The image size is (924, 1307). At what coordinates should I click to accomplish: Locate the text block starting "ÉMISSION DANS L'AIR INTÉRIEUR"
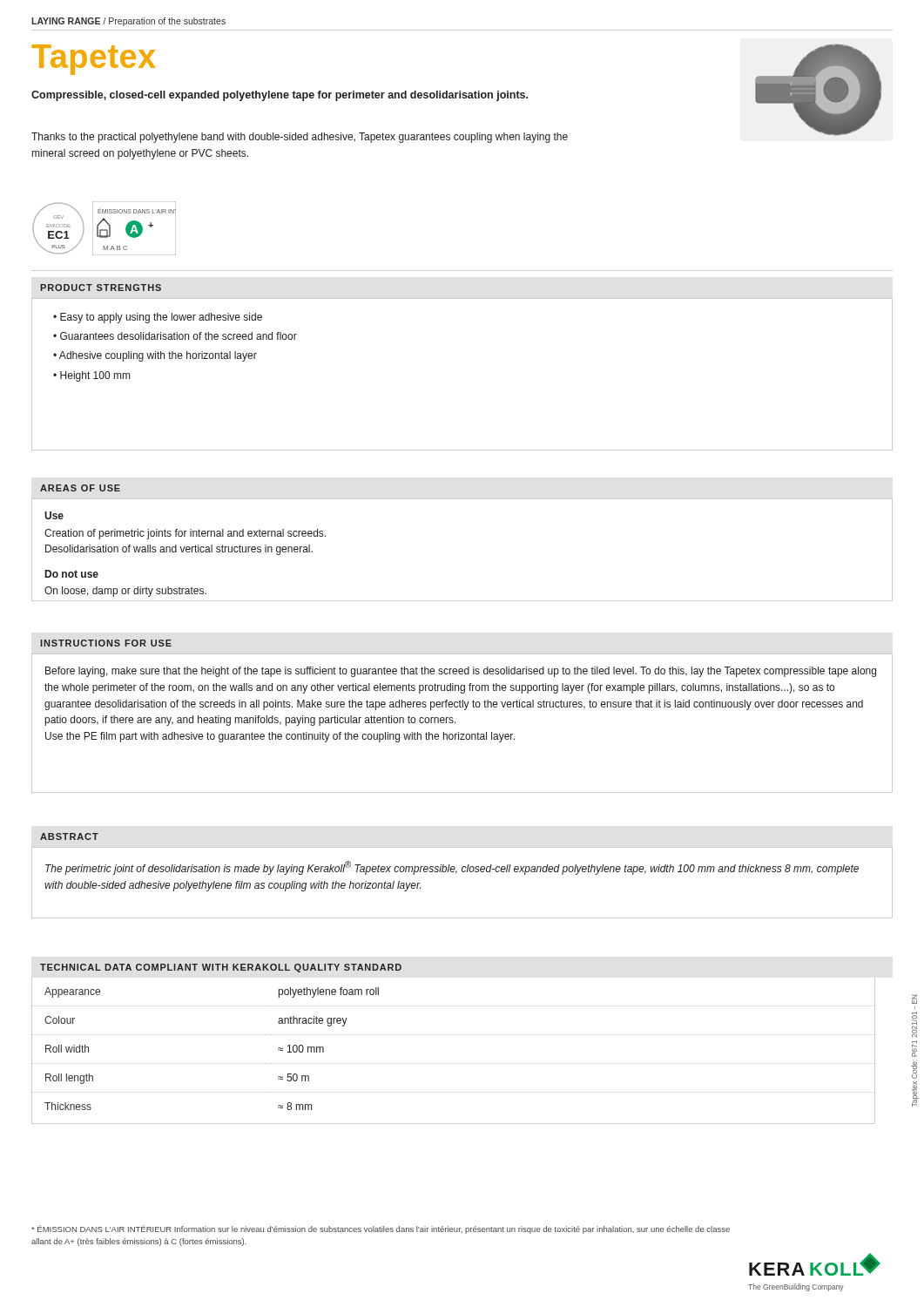pyautogui.click(x=381, y=1235)
